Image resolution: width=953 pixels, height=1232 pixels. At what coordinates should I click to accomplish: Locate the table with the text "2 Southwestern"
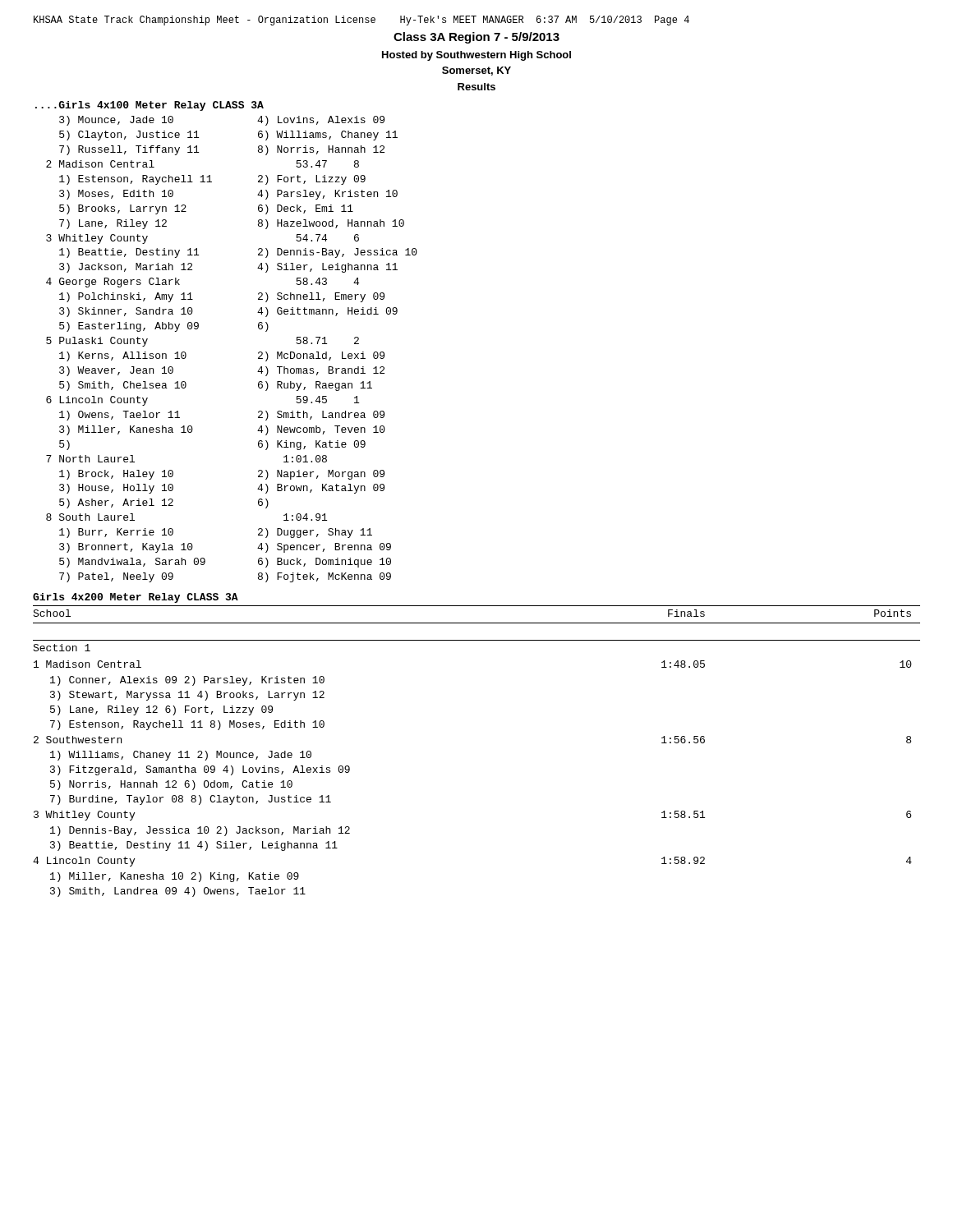(476, 752)
